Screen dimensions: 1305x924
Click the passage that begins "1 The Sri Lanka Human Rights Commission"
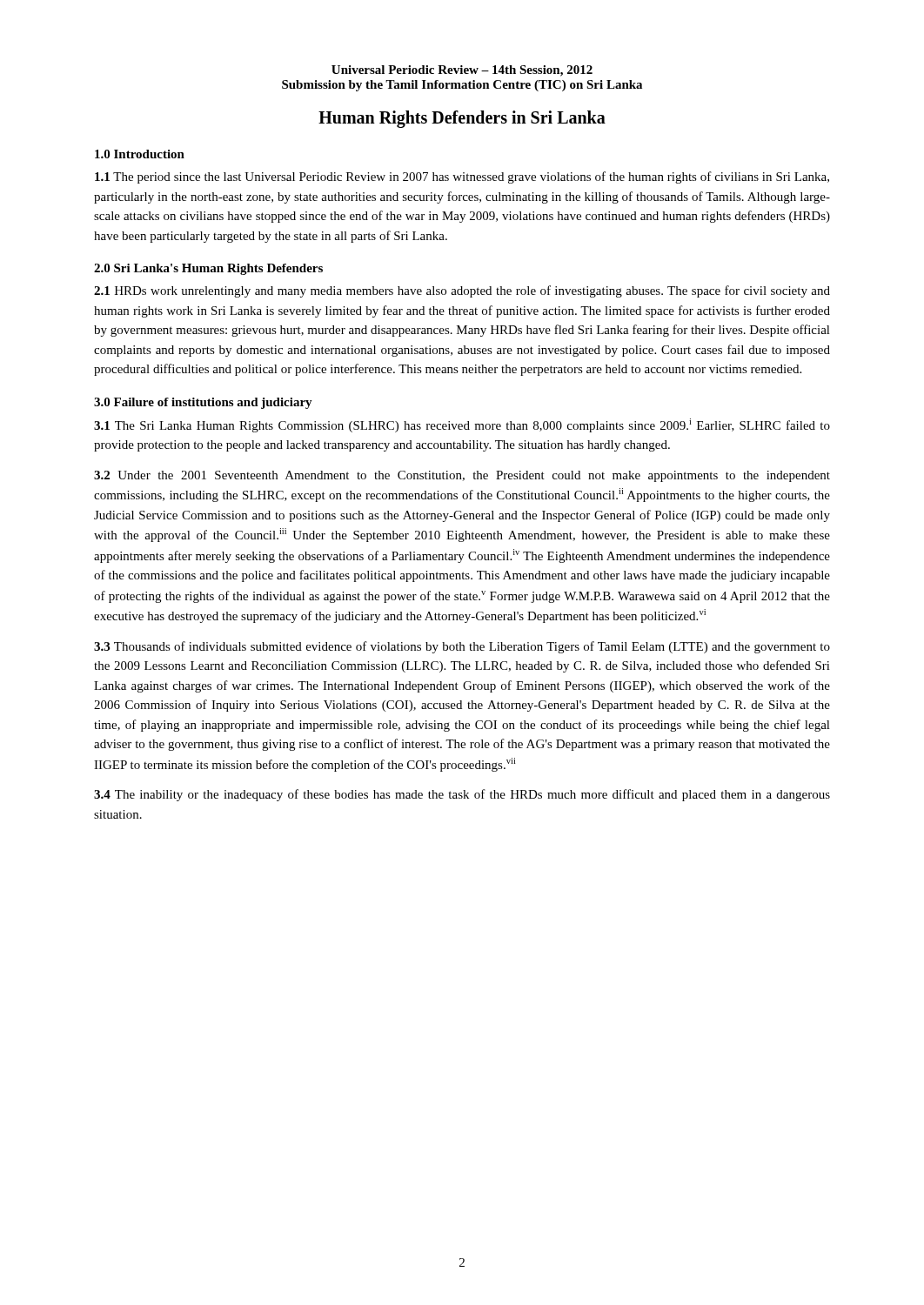point(462,434)
